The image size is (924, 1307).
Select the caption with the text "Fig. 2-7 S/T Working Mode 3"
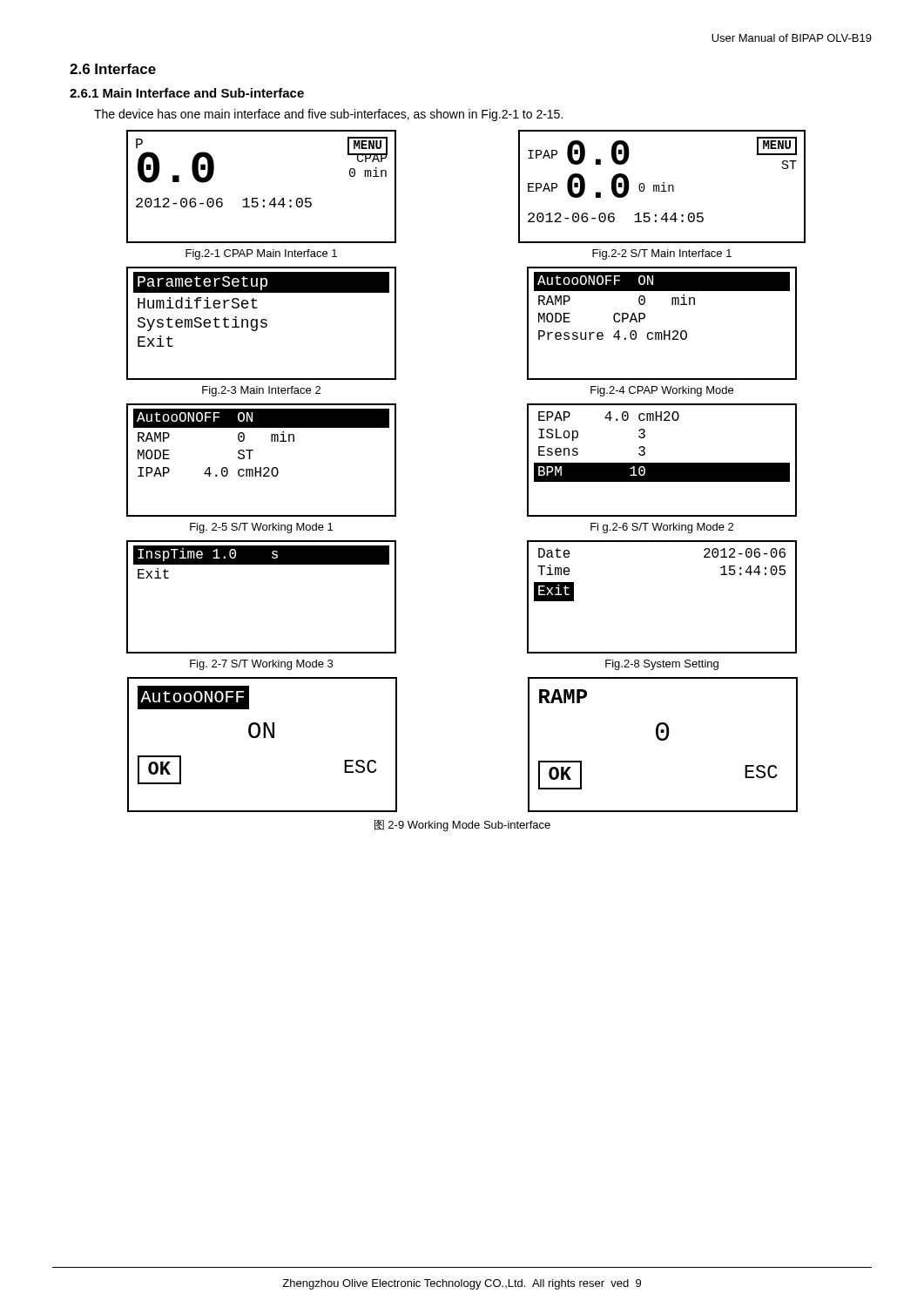(x=261, y=664)
